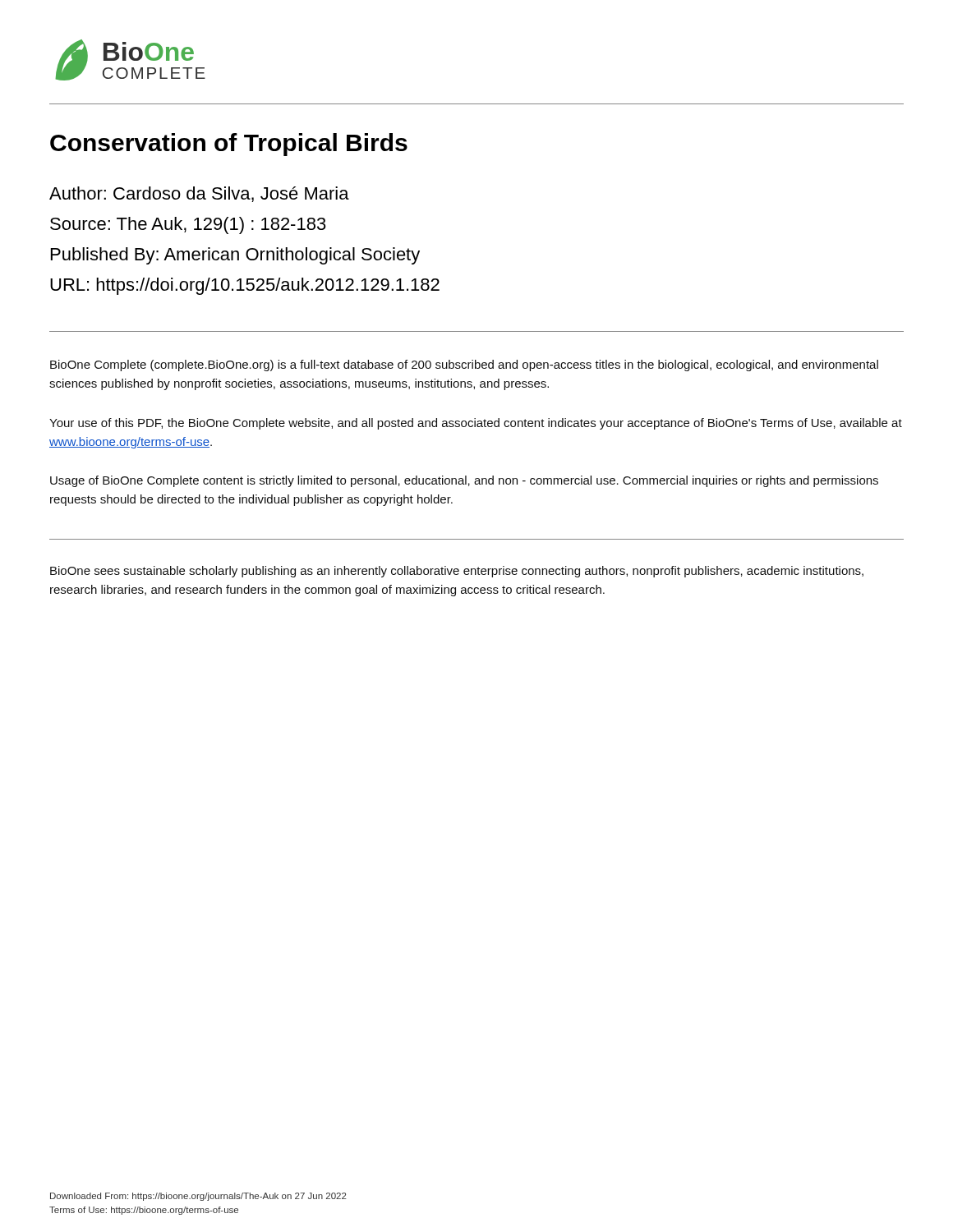Where is the passage that starts "Usage of BioOne Complete content is strictly limited"?

(464, 490)
